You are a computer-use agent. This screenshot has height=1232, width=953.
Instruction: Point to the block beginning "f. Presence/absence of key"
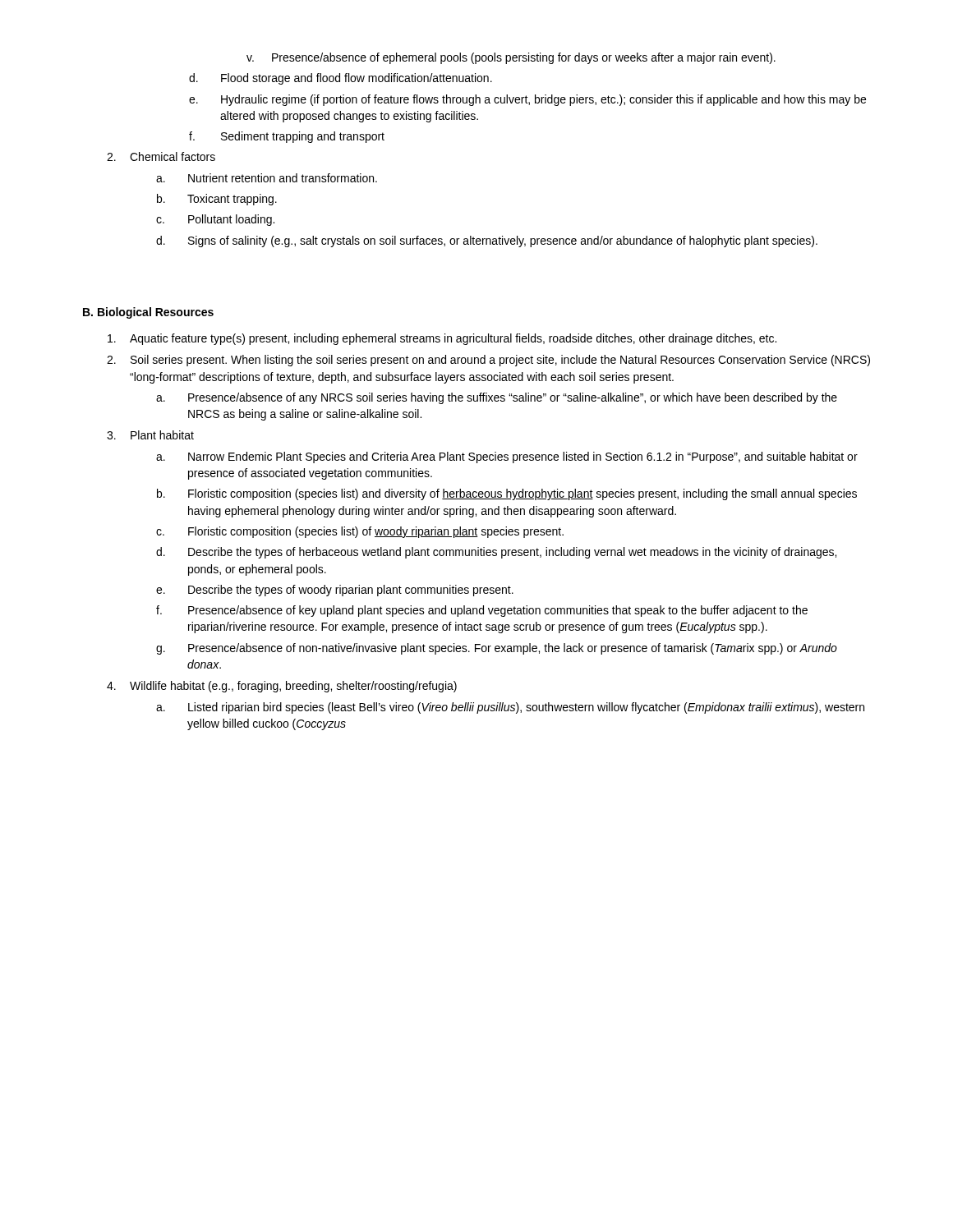click(x=513, y=619)
